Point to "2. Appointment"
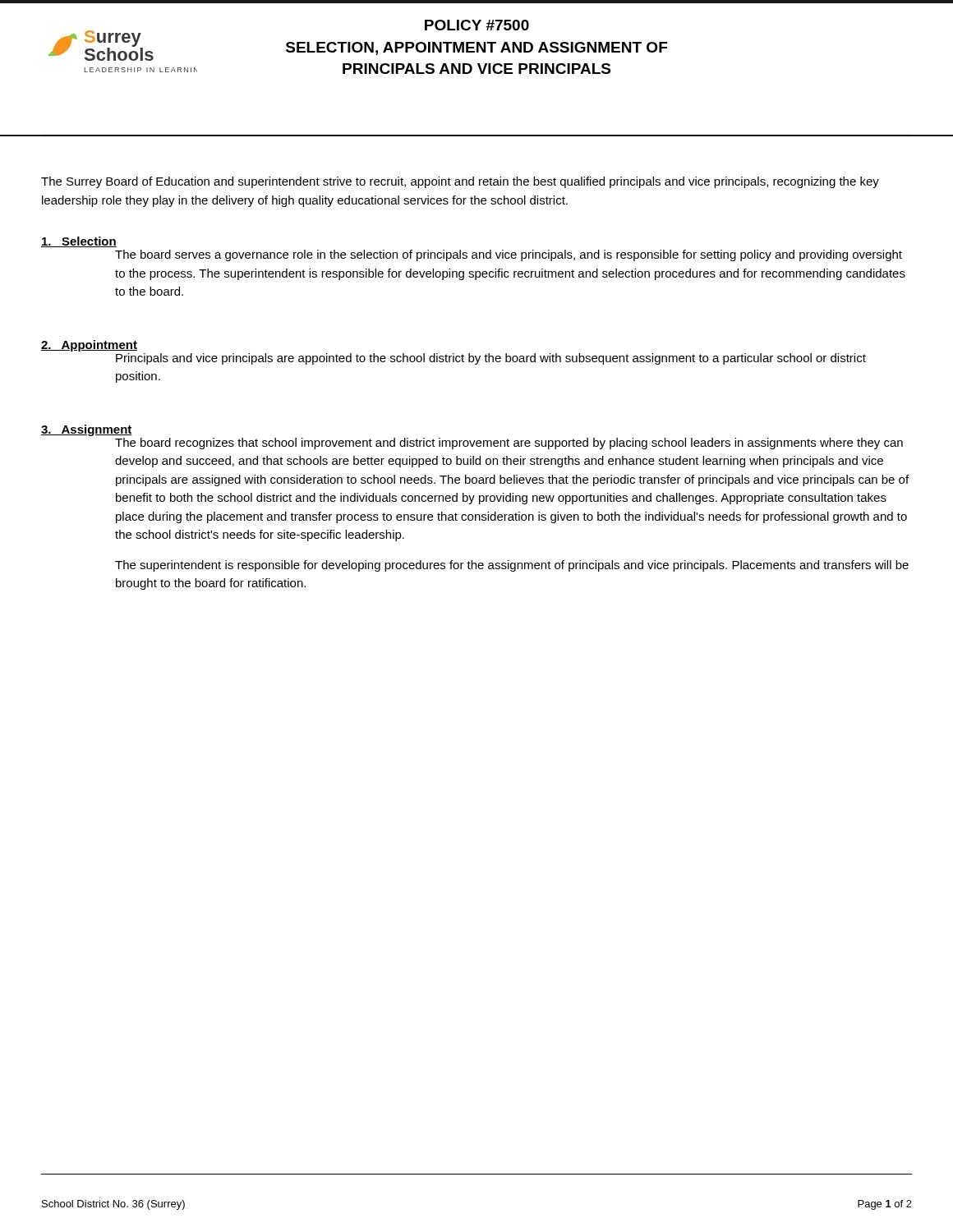The image size is (953, 1232). 78,344
